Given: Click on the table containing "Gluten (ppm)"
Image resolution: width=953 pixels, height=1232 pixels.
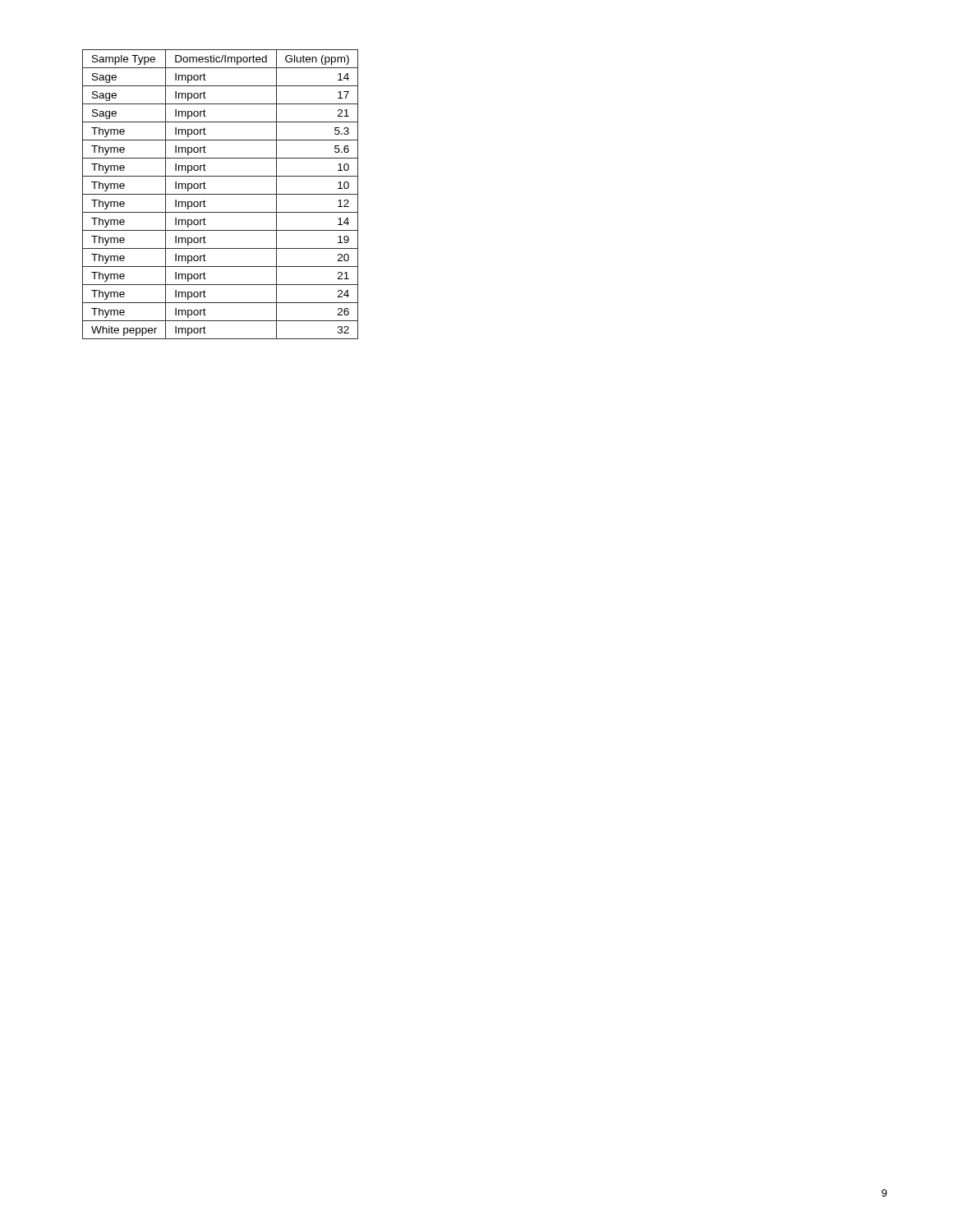Looking at the screenshot, I should click(220, 194).
